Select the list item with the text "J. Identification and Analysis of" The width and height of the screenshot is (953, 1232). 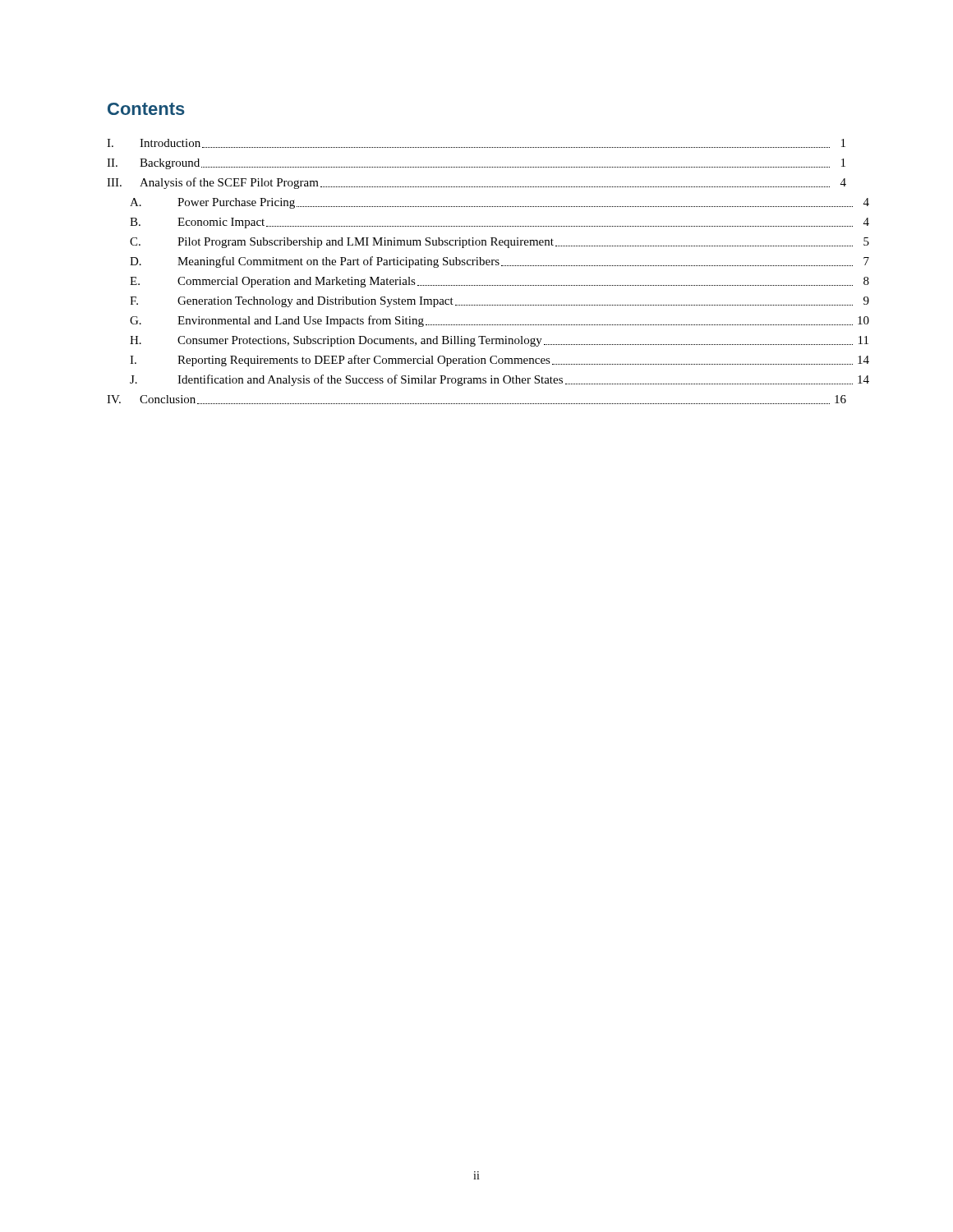(500, 379)
